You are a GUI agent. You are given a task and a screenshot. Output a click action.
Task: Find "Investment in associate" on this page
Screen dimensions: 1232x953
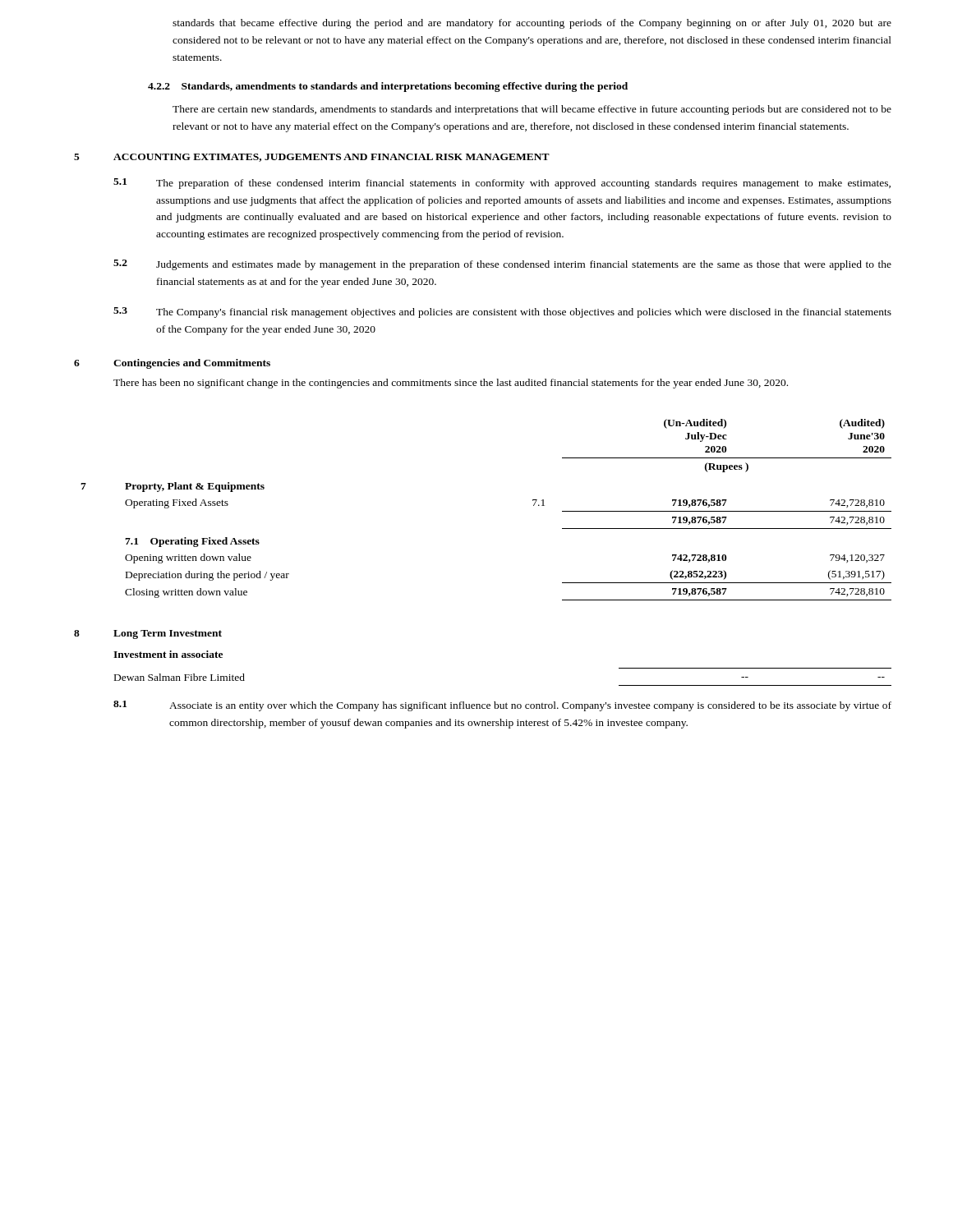click(x=168, y=655)
